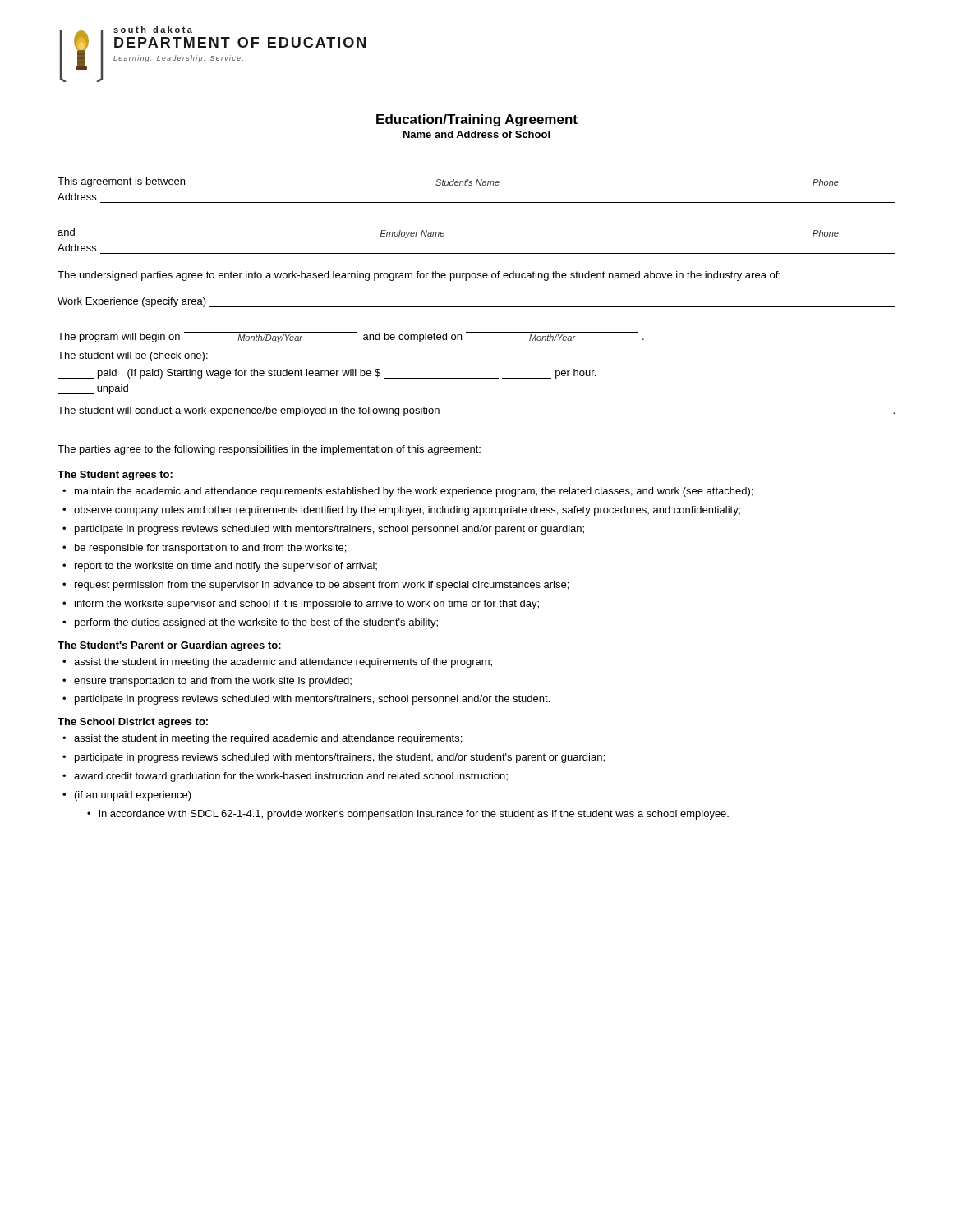Locate the text "The Student agrees to:"
This screenshot has width=953, height=1232.
point(115,474)
